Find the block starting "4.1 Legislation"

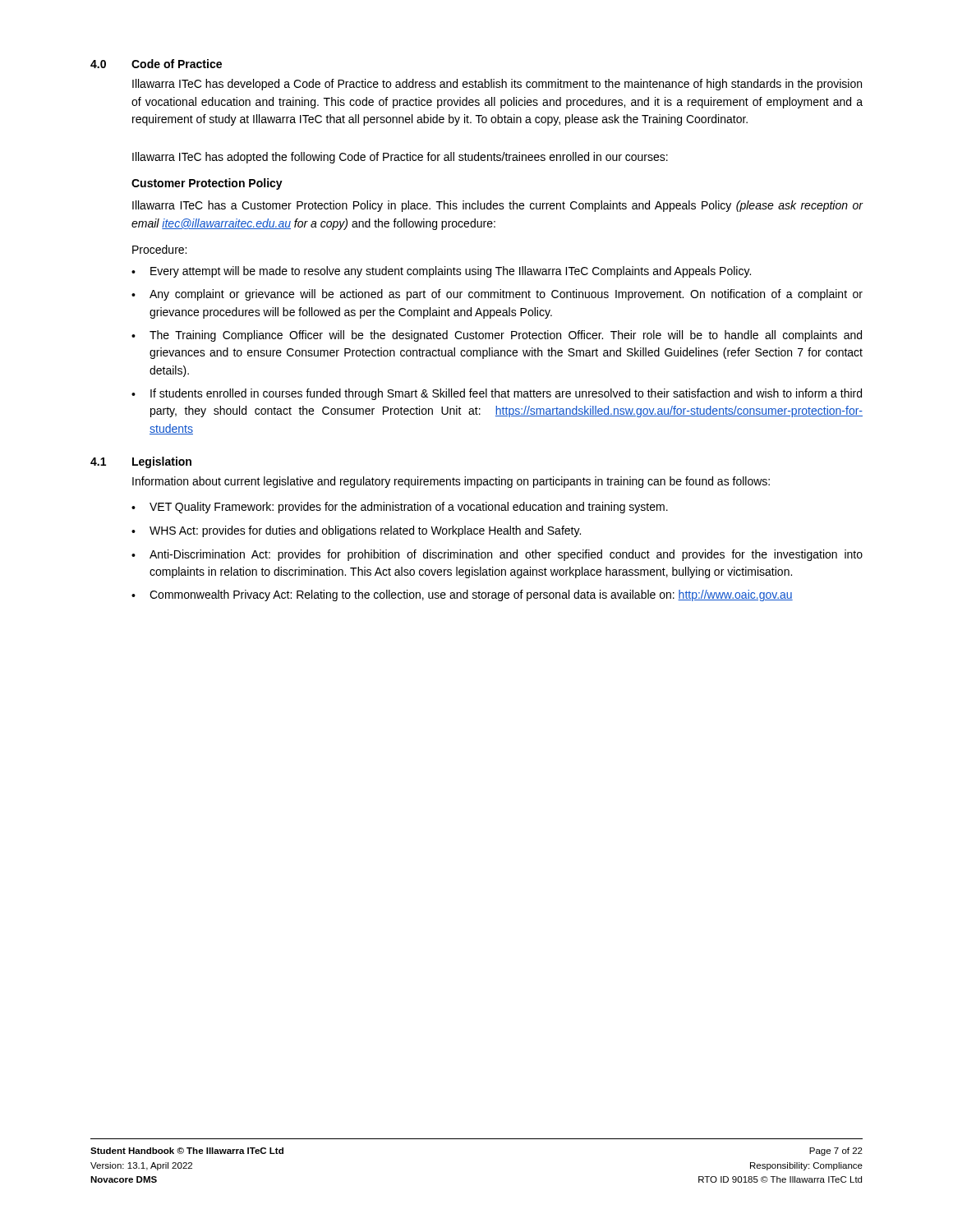coord(141,461)
